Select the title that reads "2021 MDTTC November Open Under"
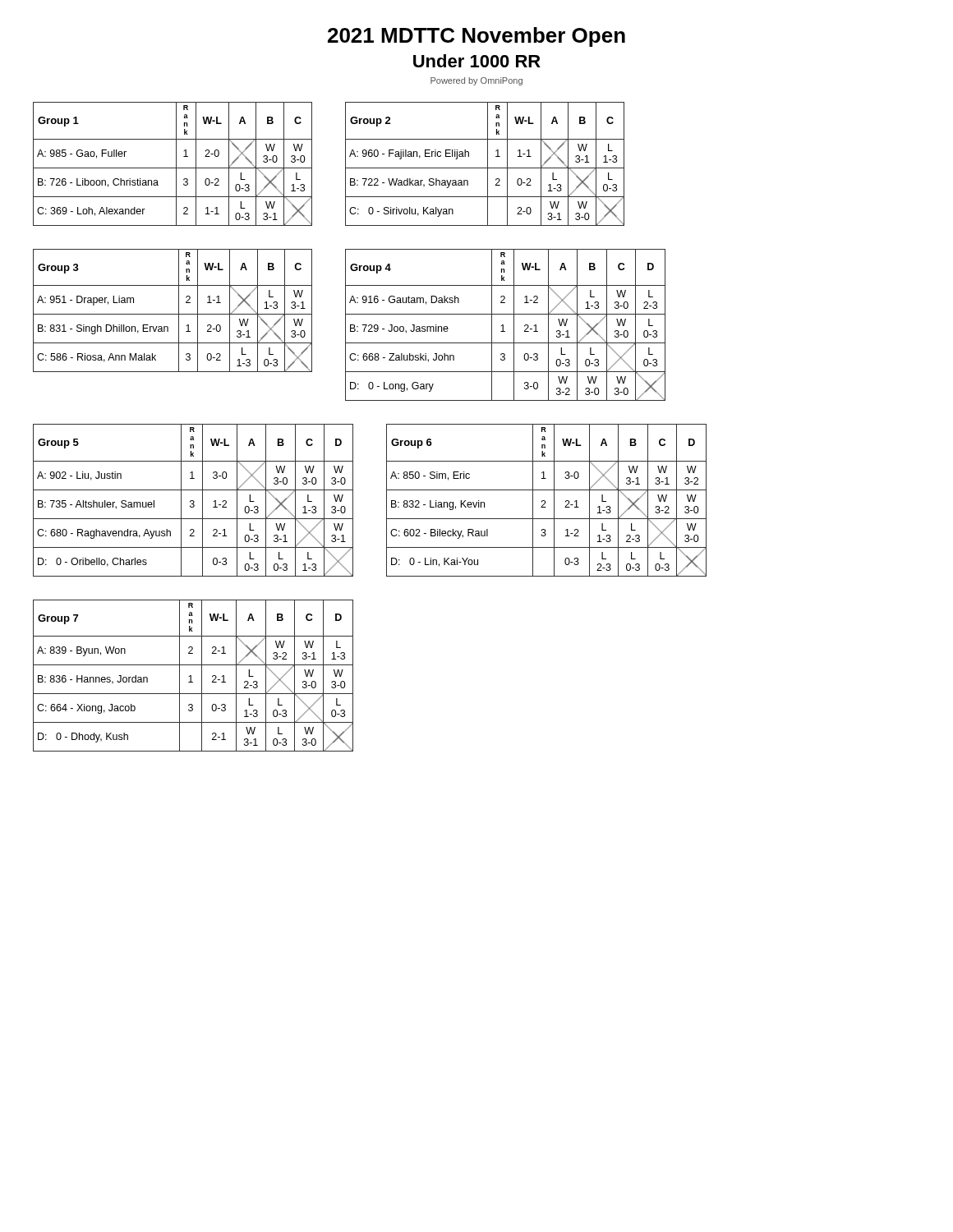This screenshot has width=953, height=1232. point(476,54)
